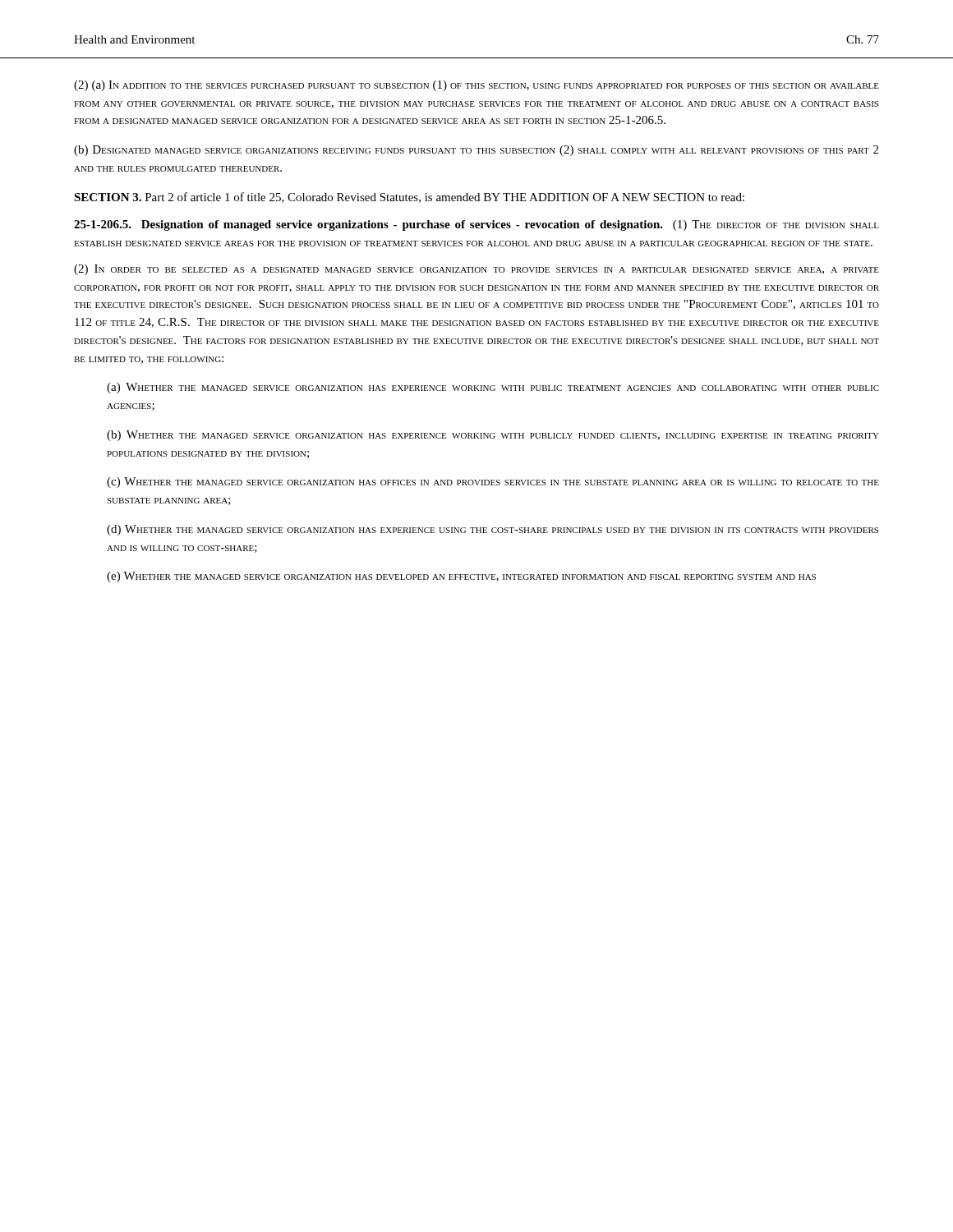
Task: Select the list item with the text "(c) Whether the managed service organization has offices"
Action: [x=493, y=490]
